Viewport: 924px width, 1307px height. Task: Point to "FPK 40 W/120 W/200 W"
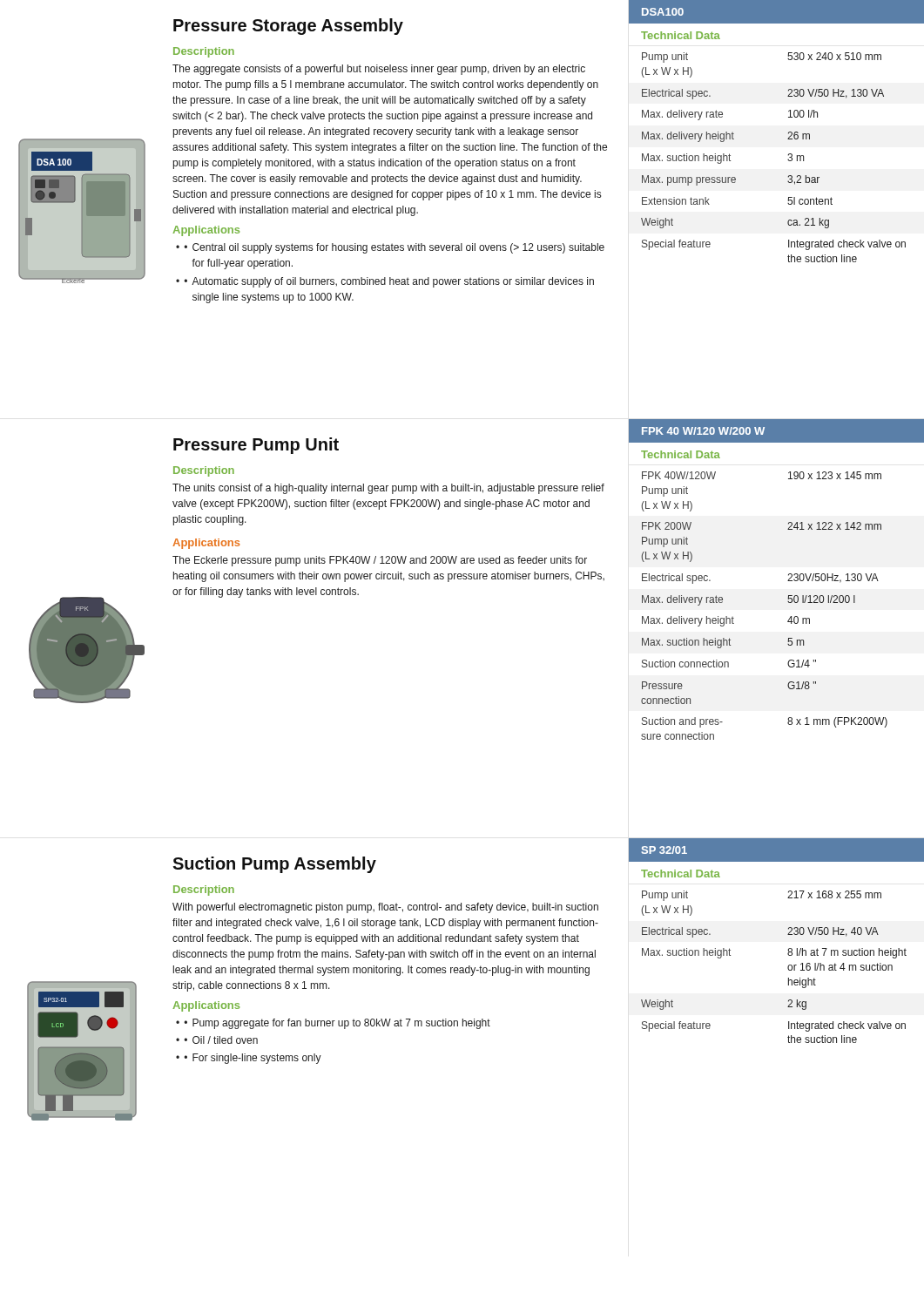(x=776, y=431)
